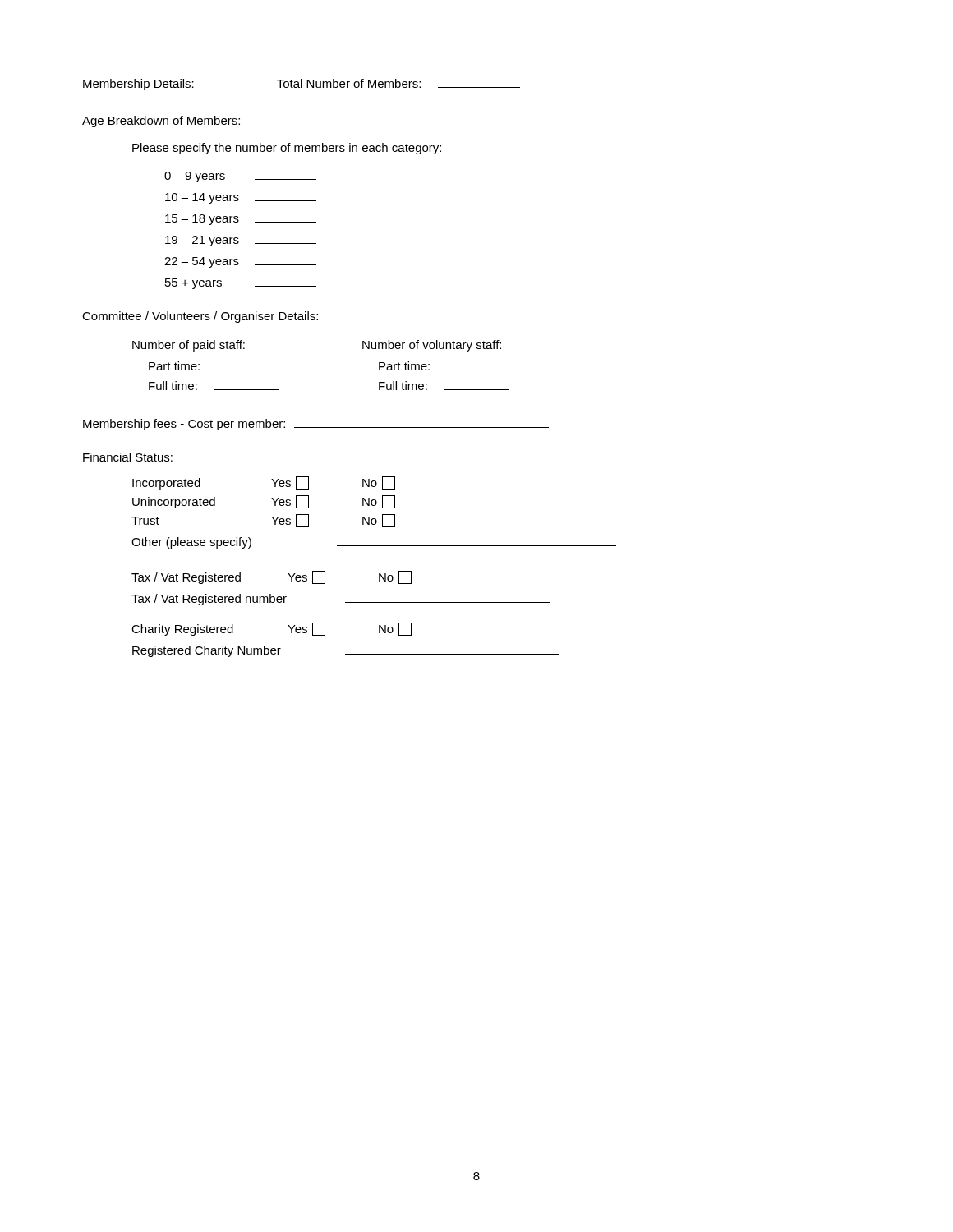Point to the text starting "19 – 21 years"
Image resolution: width=953 pixels, height=1232 pixels.
click(240, 238)
